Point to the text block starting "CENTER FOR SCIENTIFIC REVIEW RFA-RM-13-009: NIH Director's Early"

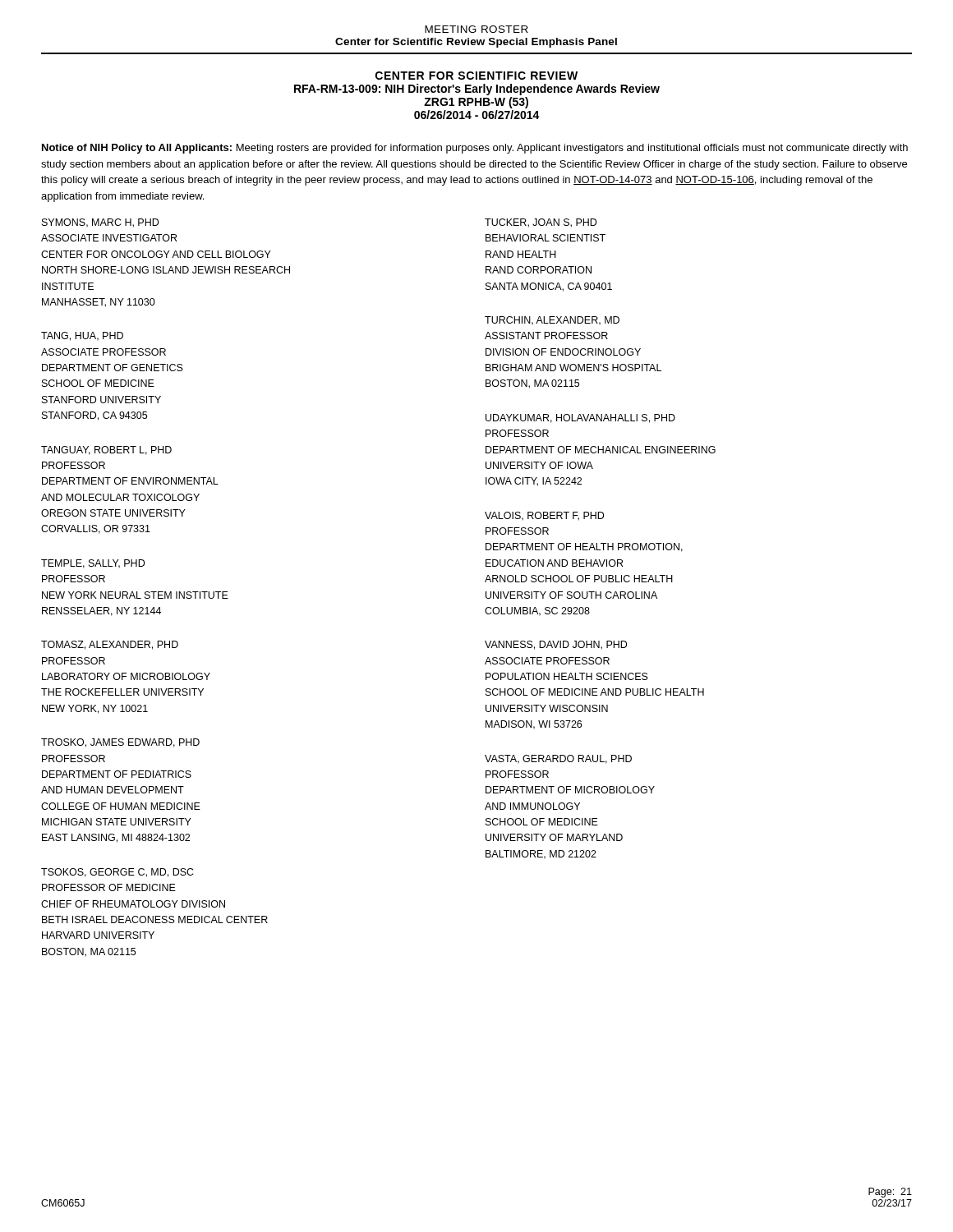pos(476,95)
